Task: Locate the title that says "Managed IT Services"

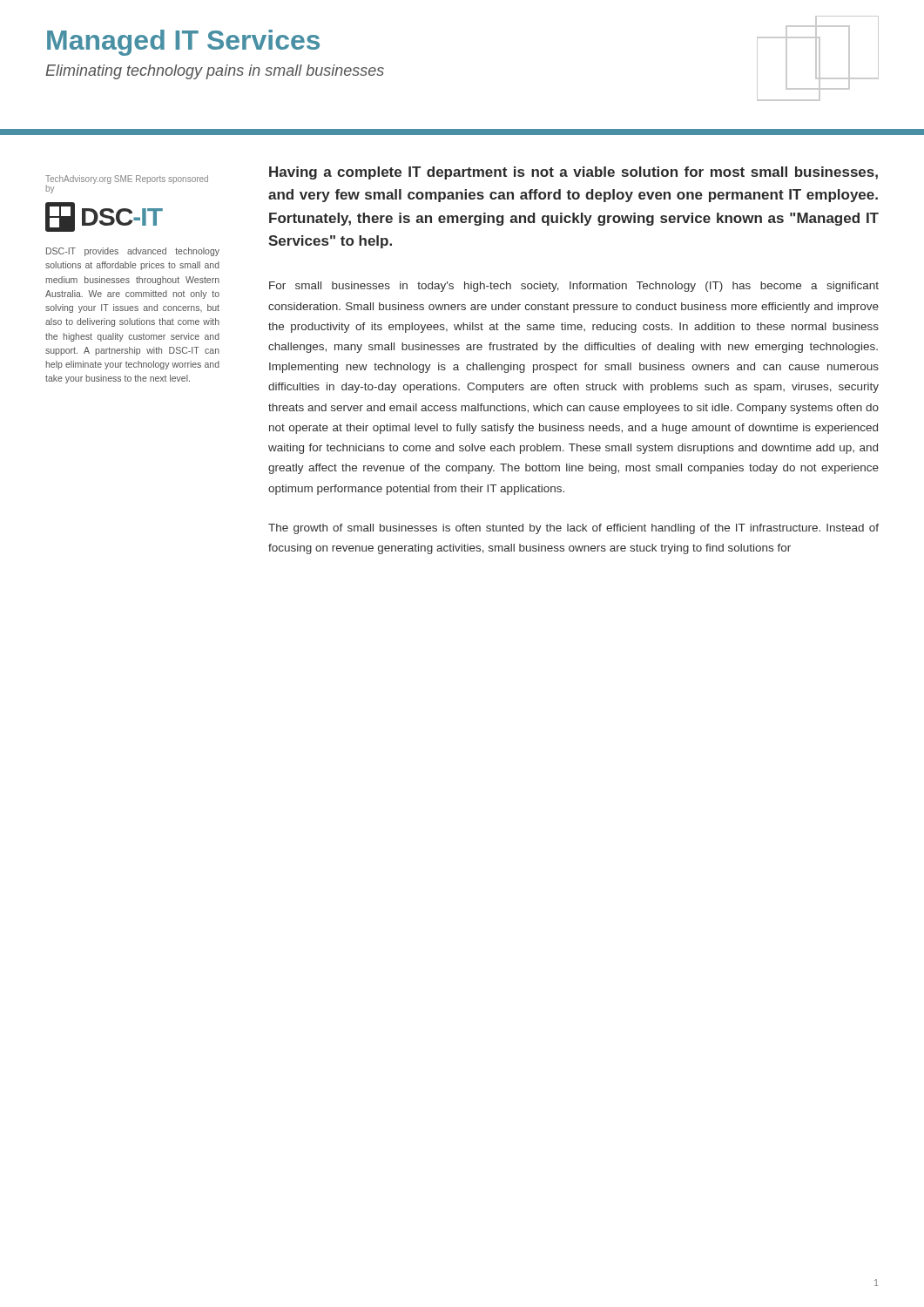Action: (215, 52)
